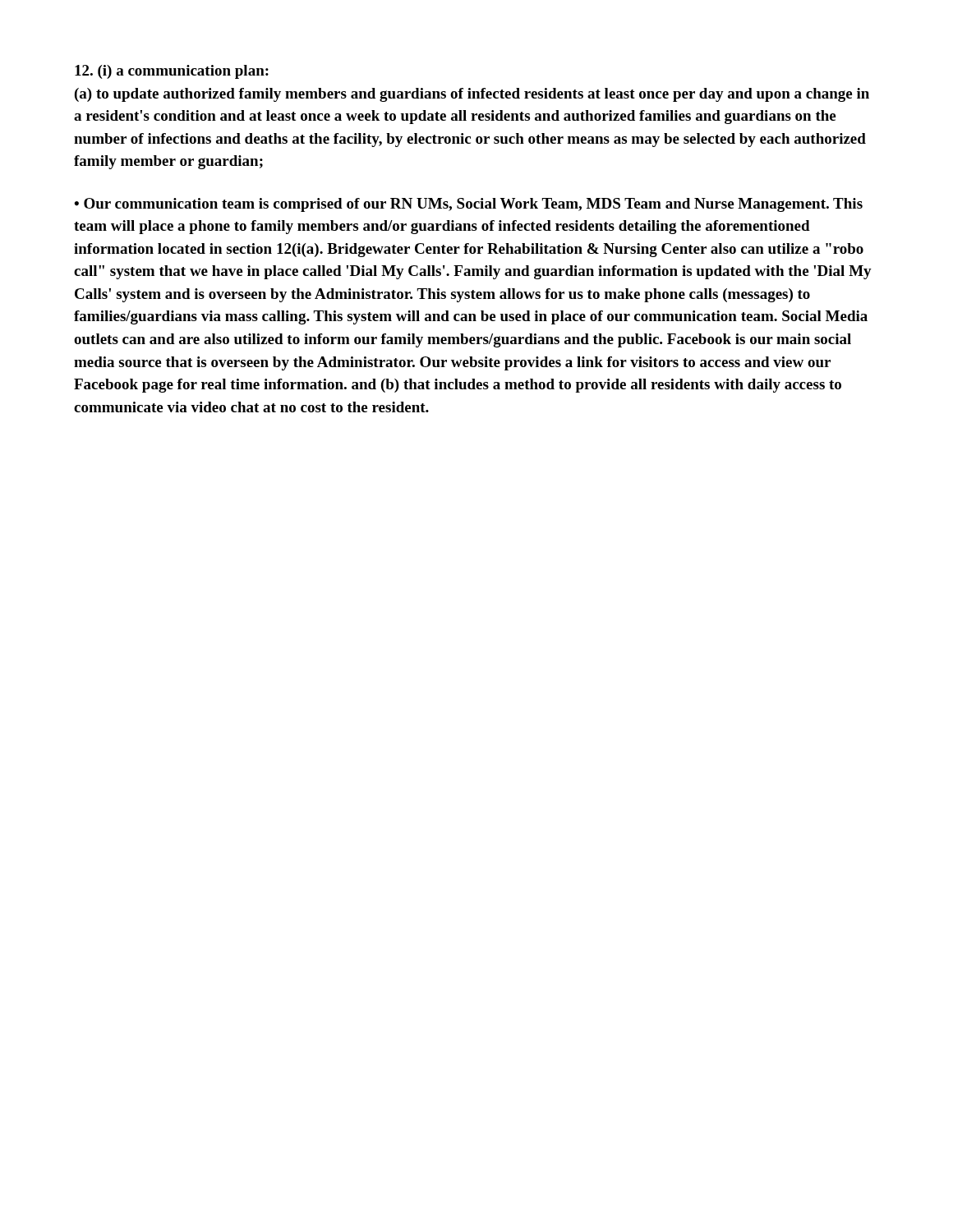Point to the element starting "• Our communication team is comprised"
953x1232 pixels.
(x=473, y=305)
